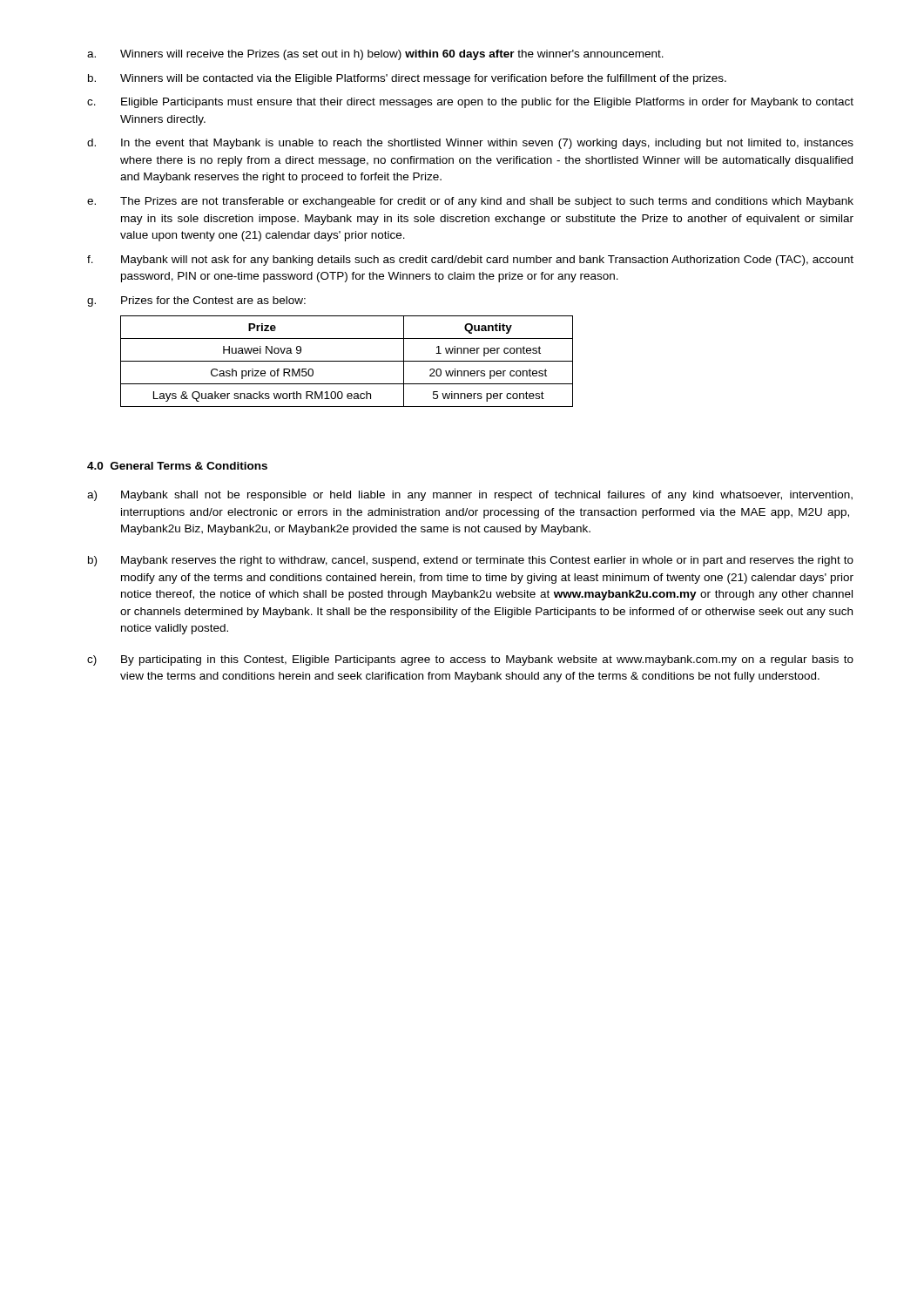Point to the block beginning "e. The Prizes are not transferable or"
The image size is (924, 1307).
coord(470,218)
